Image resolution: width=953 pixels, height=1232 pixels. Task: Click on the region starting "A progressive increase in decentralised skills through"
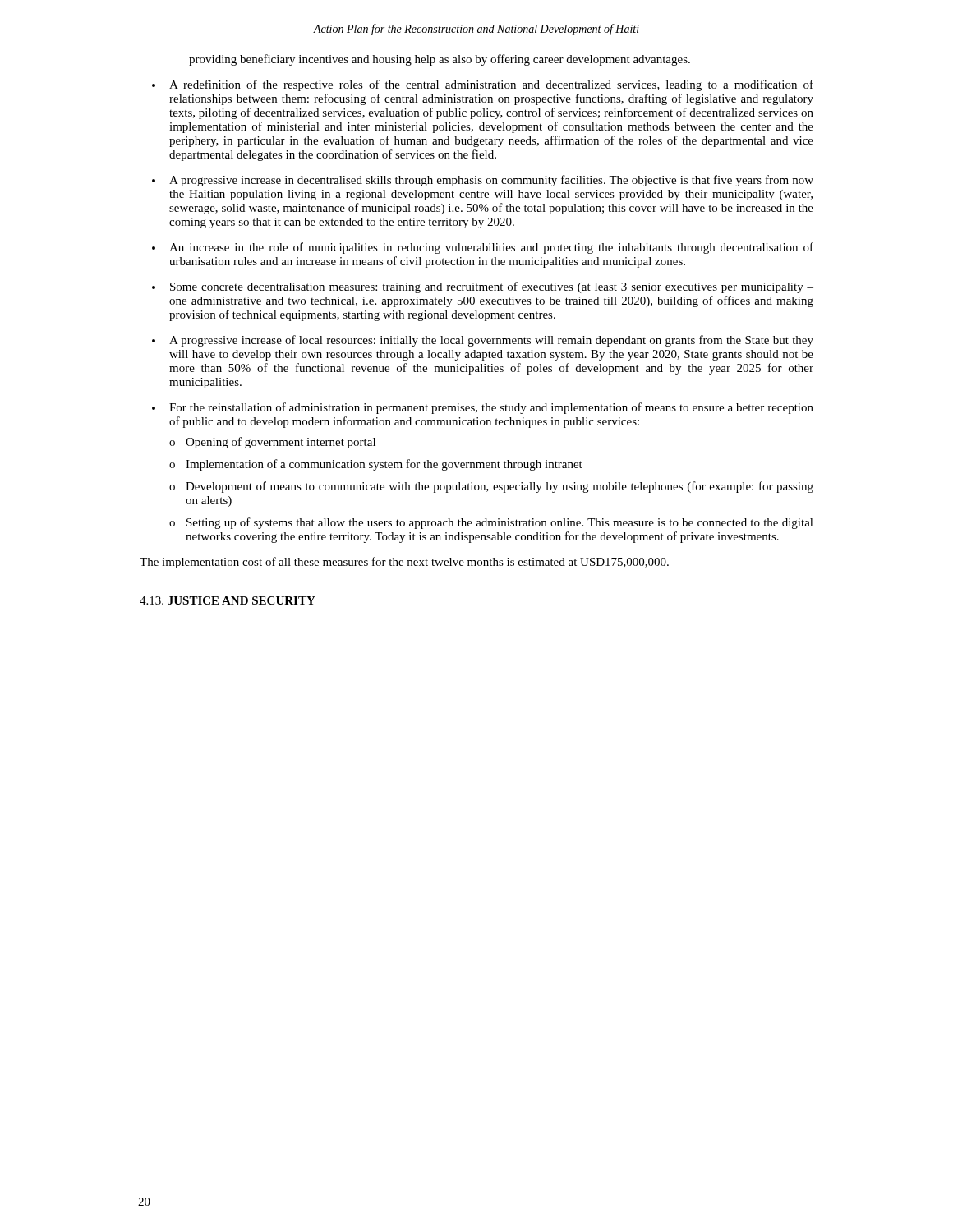(491, 201)
